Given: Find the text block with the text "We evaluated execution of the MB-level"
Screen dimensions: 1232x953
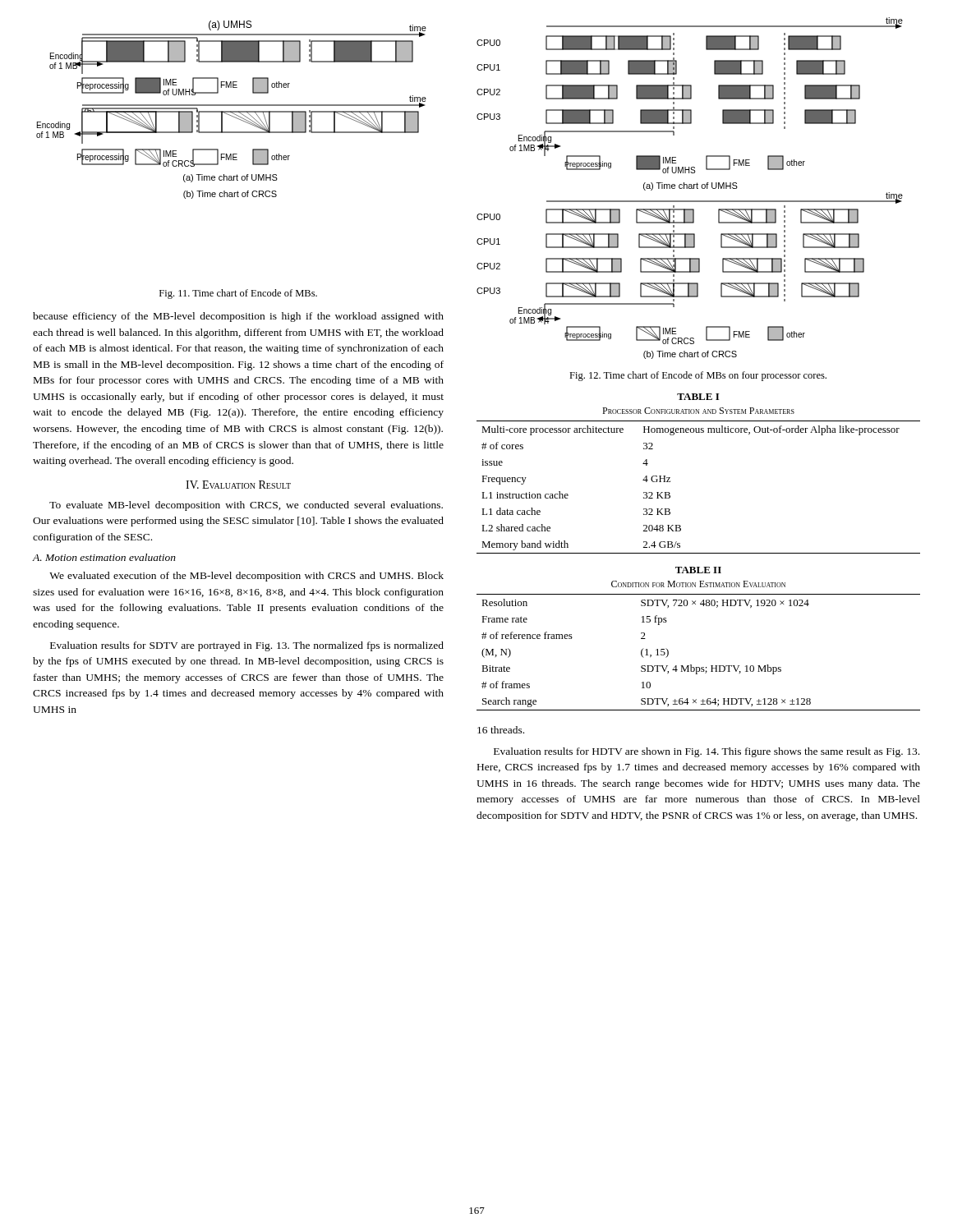Looking at the screenshot, I should [x=238, y=643].
